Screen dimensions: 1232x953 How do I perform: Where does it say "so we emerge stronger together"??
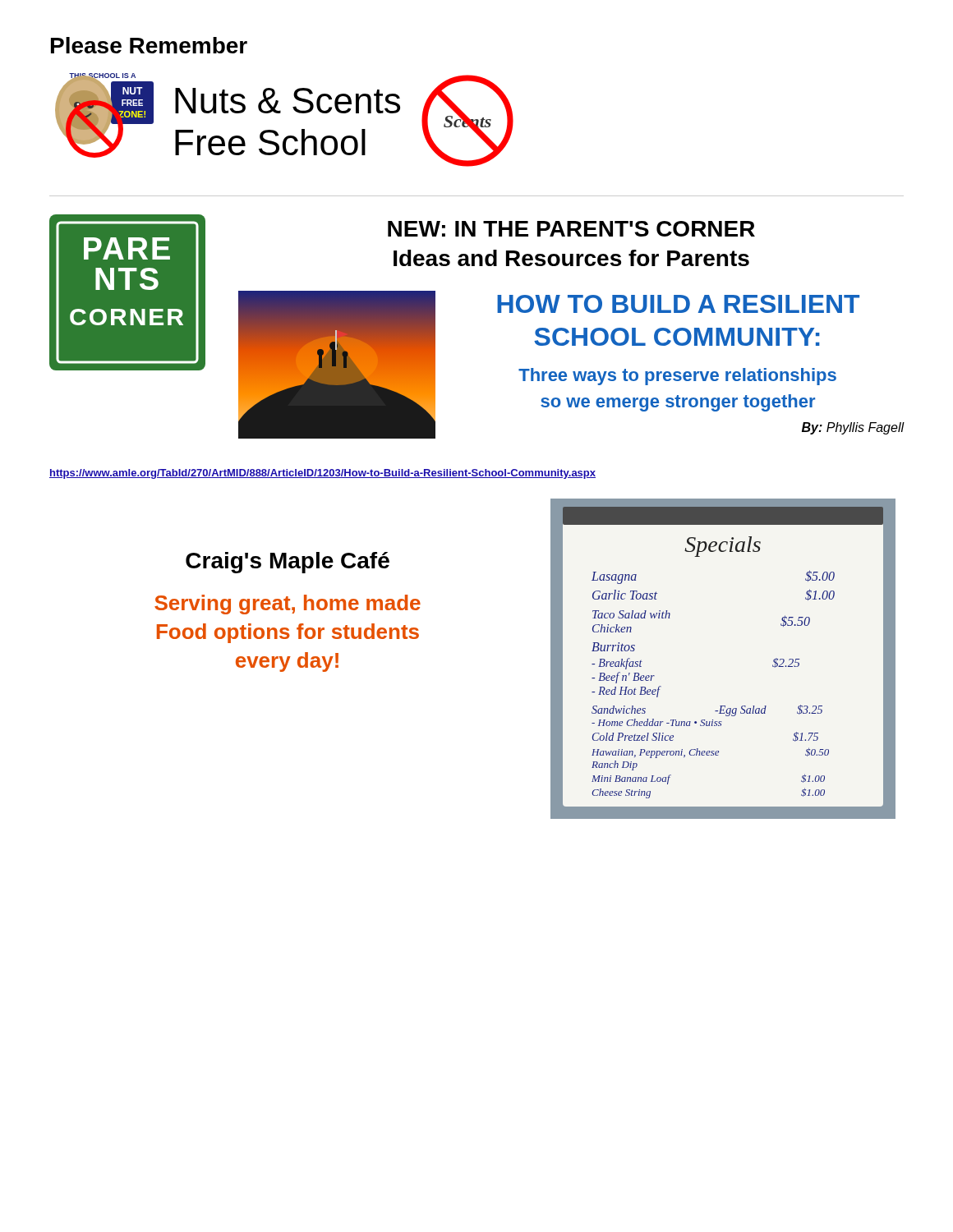click(x=678, y=401)
